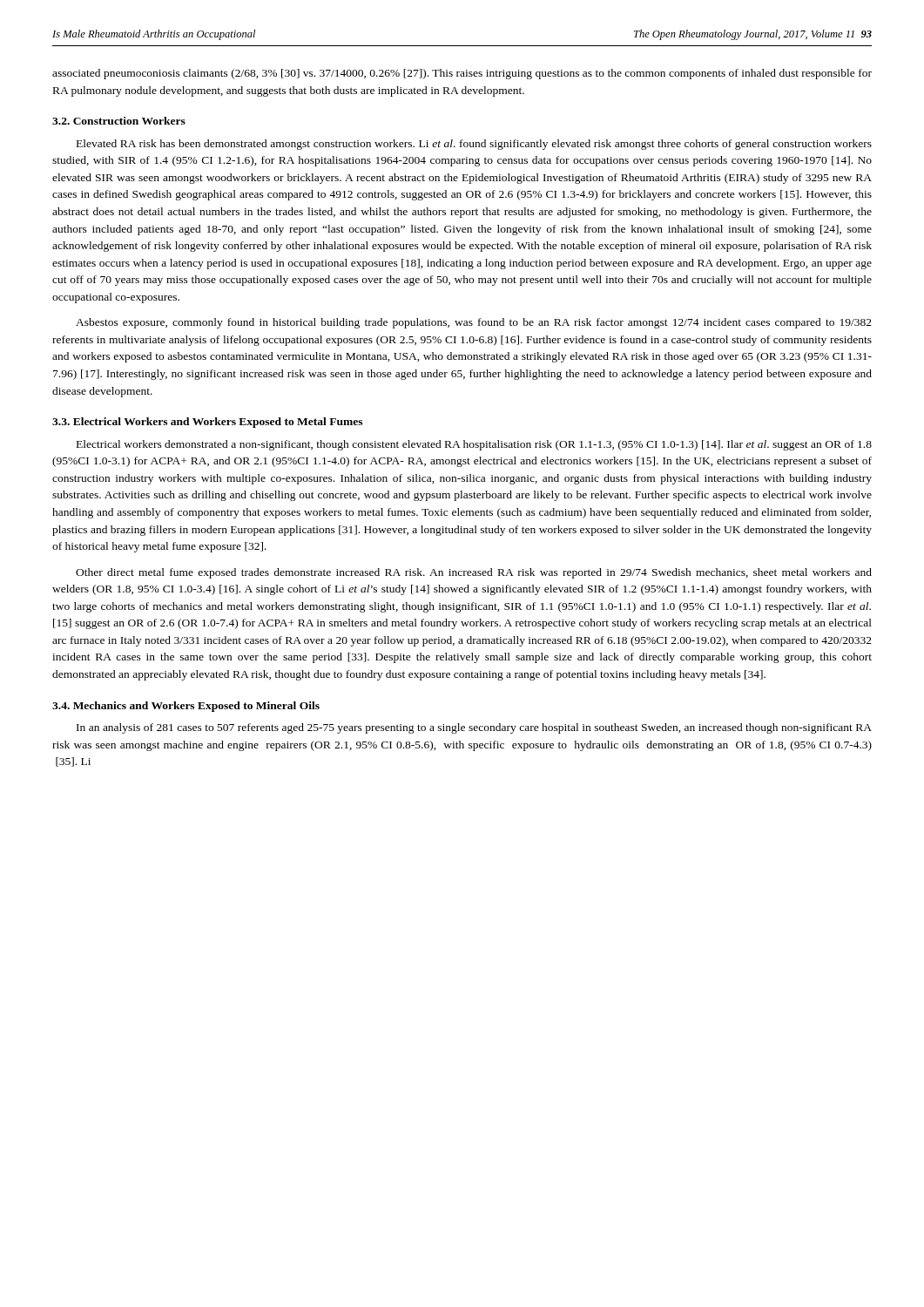Image resolution: width=924 pixels, height=1307 pixels.
Task: Find the text block with the text "Other direct metal fume exposed trades demonstrate"
Action: [462, 623]
